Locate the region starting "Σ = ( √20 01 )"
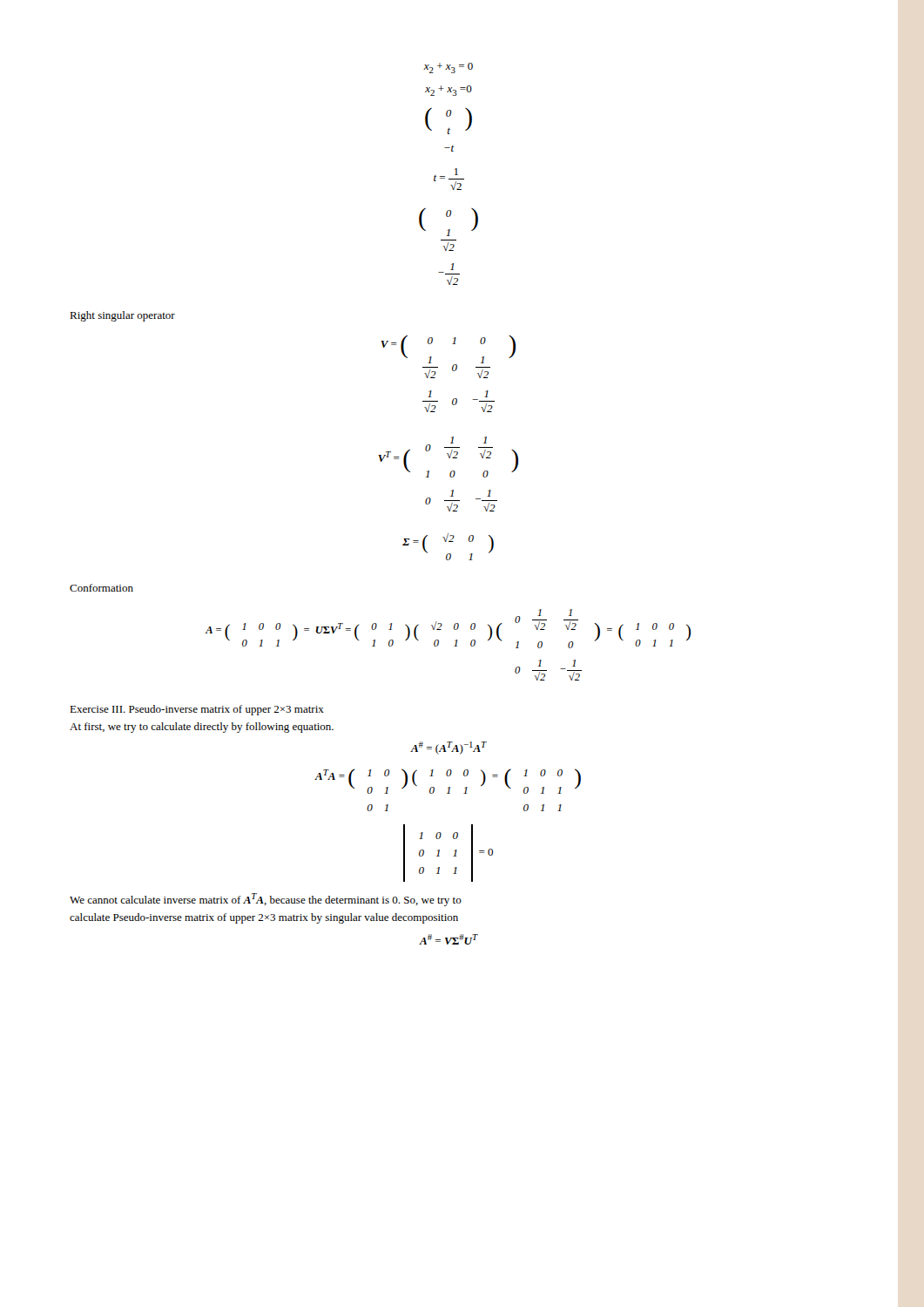 pos(449,548)
